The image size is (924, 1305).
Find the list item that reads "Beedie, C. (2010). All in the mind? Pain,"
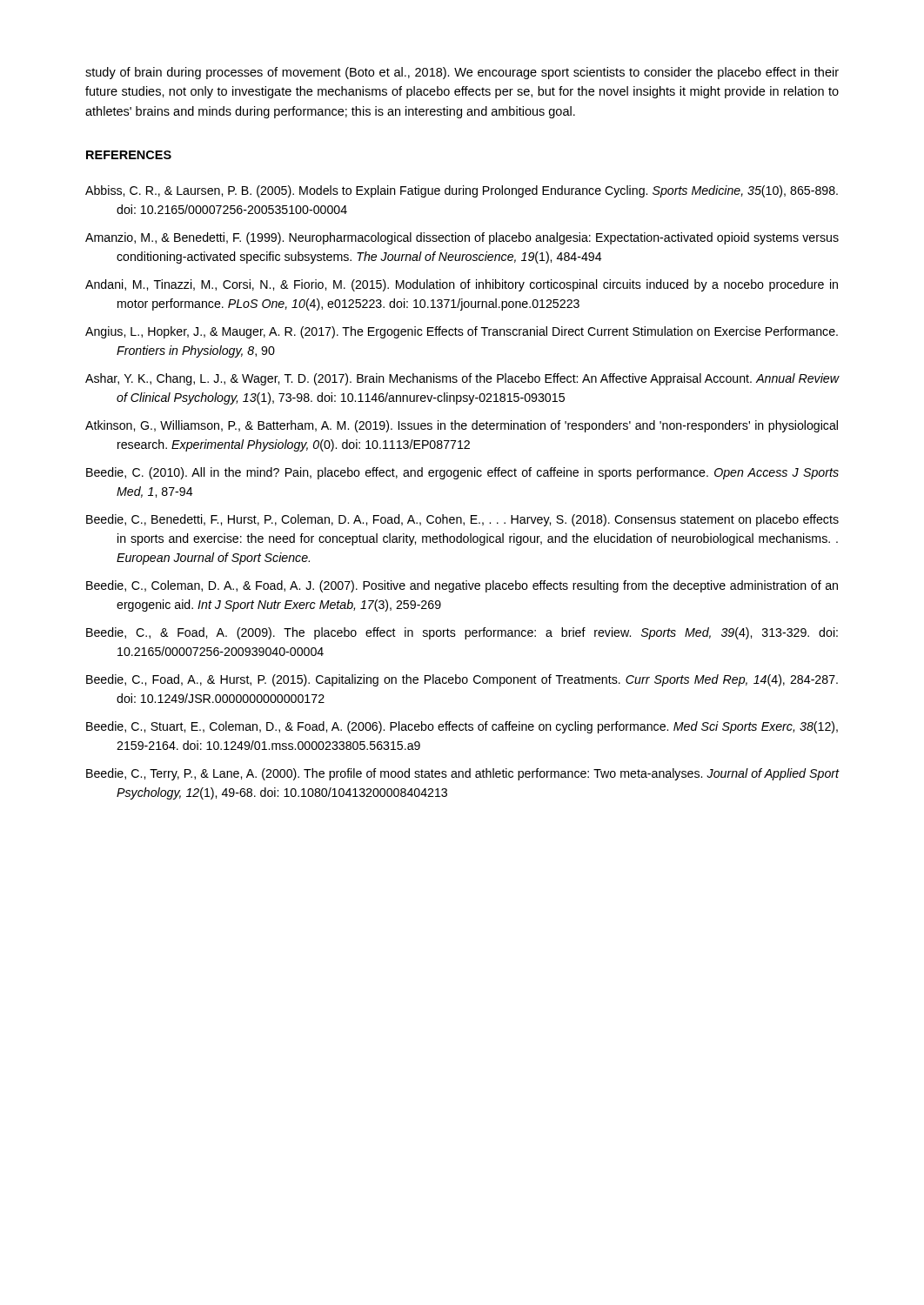462,482
